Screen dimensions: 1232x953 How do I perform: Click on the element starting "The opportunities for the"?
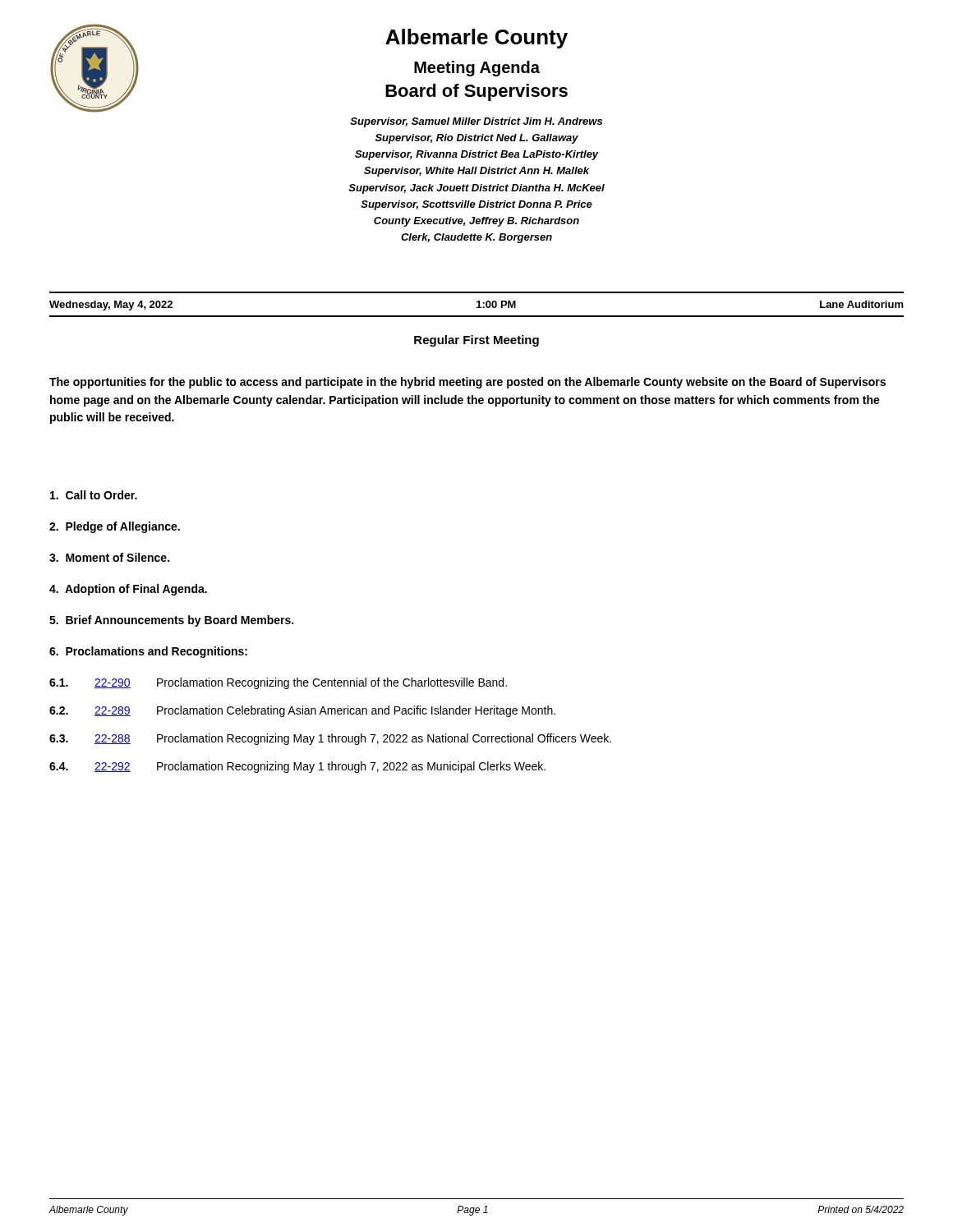point(468,400)
